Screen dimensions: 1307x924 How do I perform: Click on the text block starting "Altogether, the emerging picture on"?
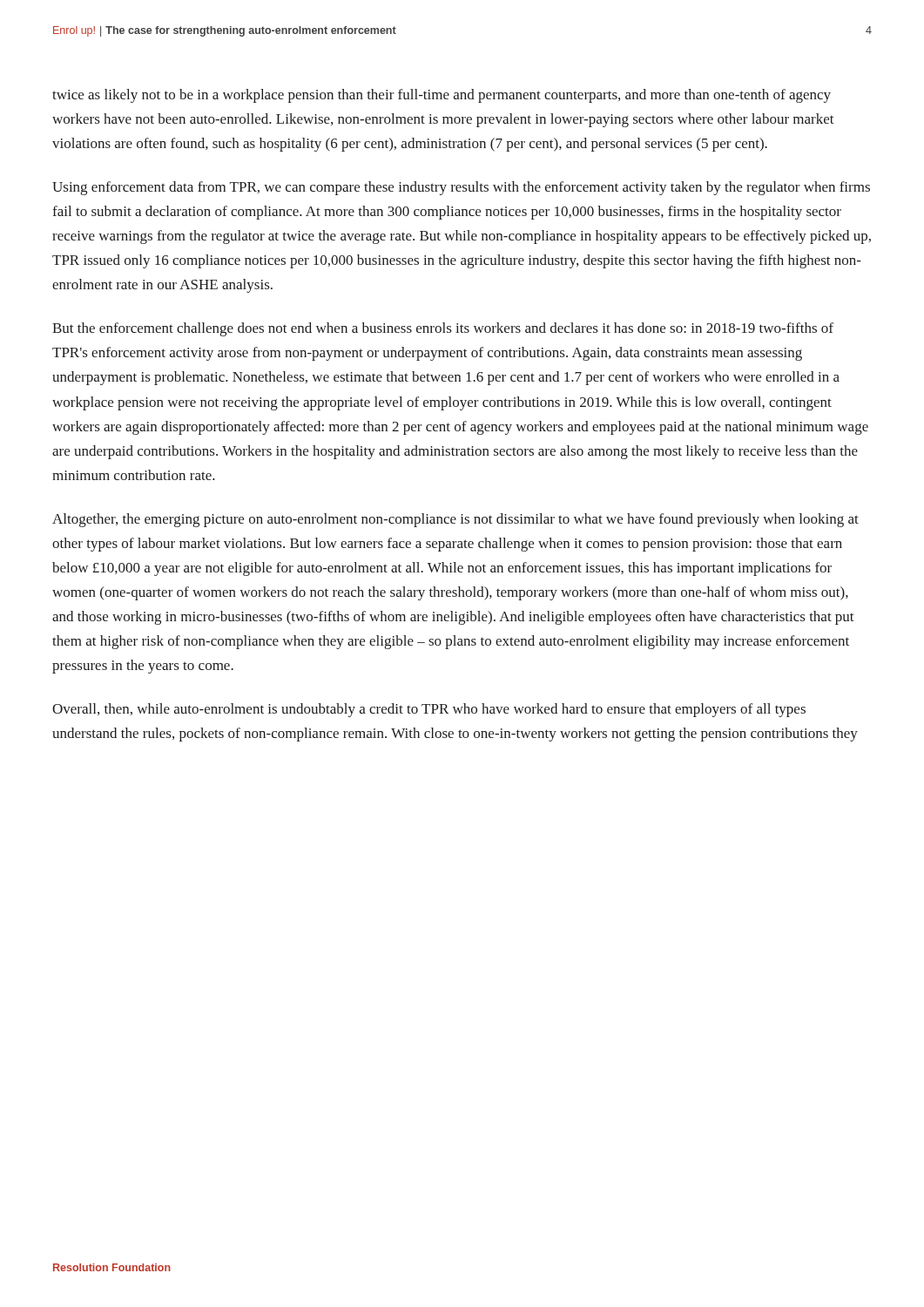pyautogui.click(x=455, y=592)
